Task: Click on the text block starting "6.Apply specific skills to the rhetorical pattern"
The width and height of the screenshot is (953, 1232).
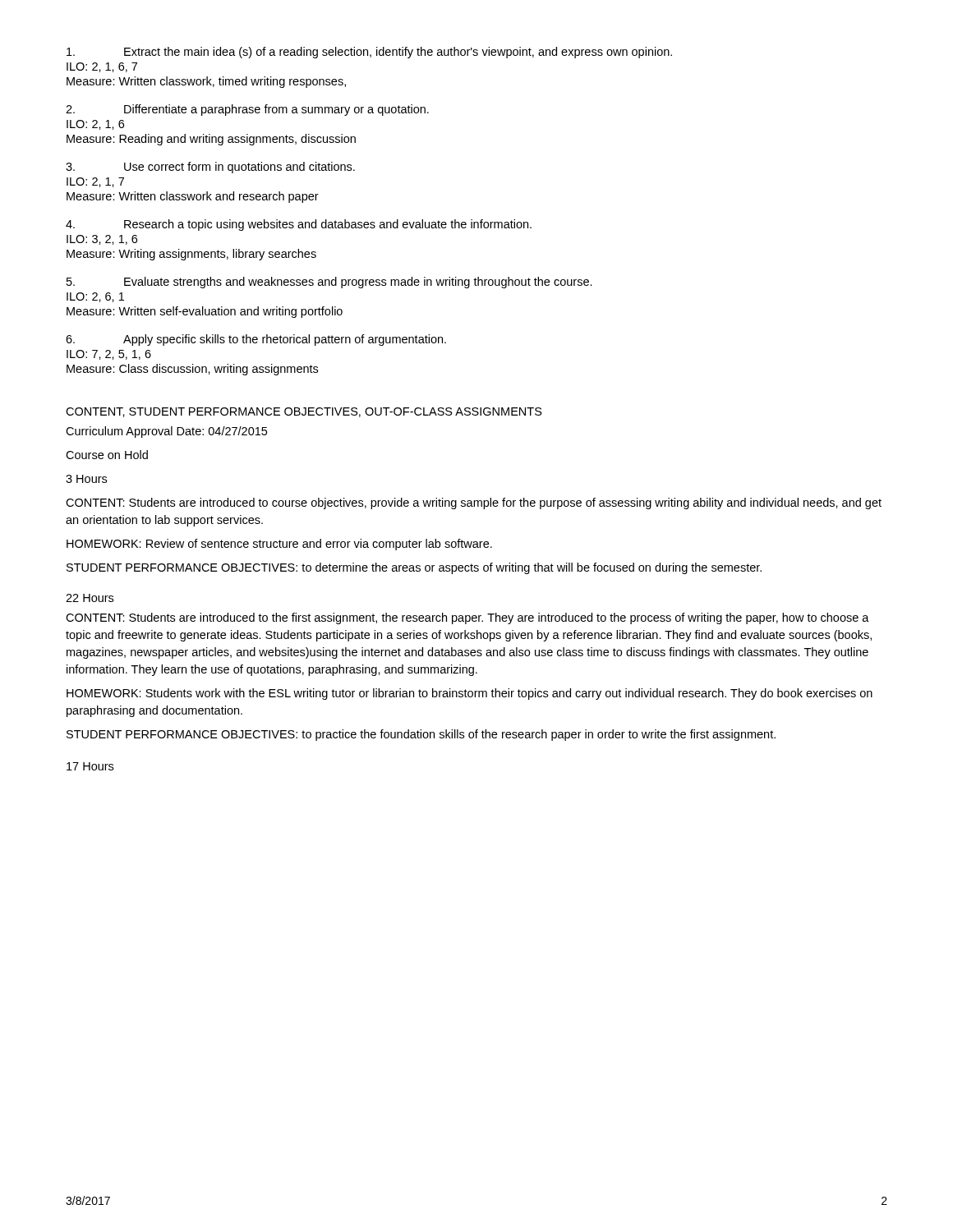Action: click(256, 340)
